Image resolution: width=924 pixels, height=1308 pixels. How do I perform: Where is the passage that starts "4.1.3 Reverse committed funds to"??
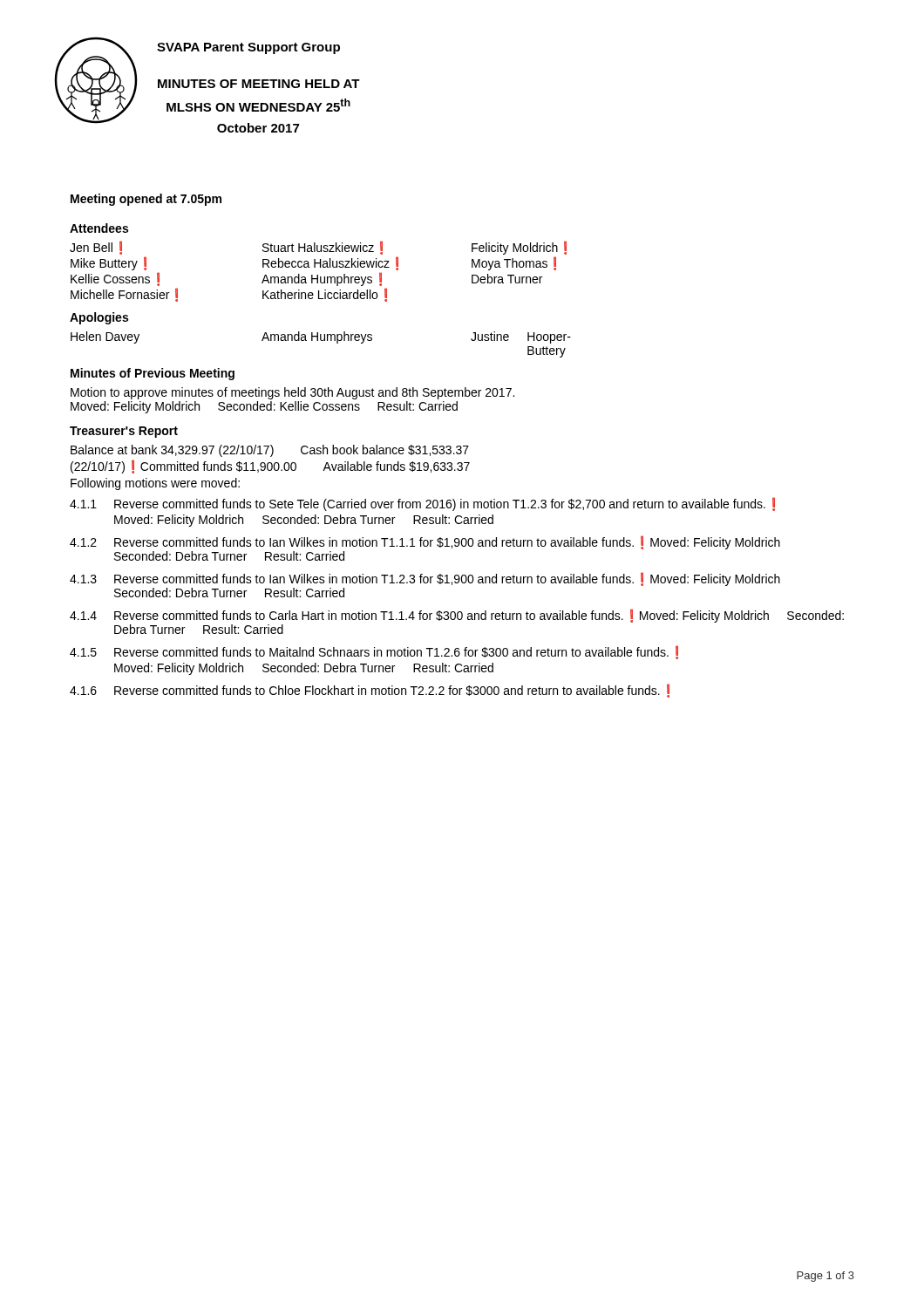[x=462, y=586]
